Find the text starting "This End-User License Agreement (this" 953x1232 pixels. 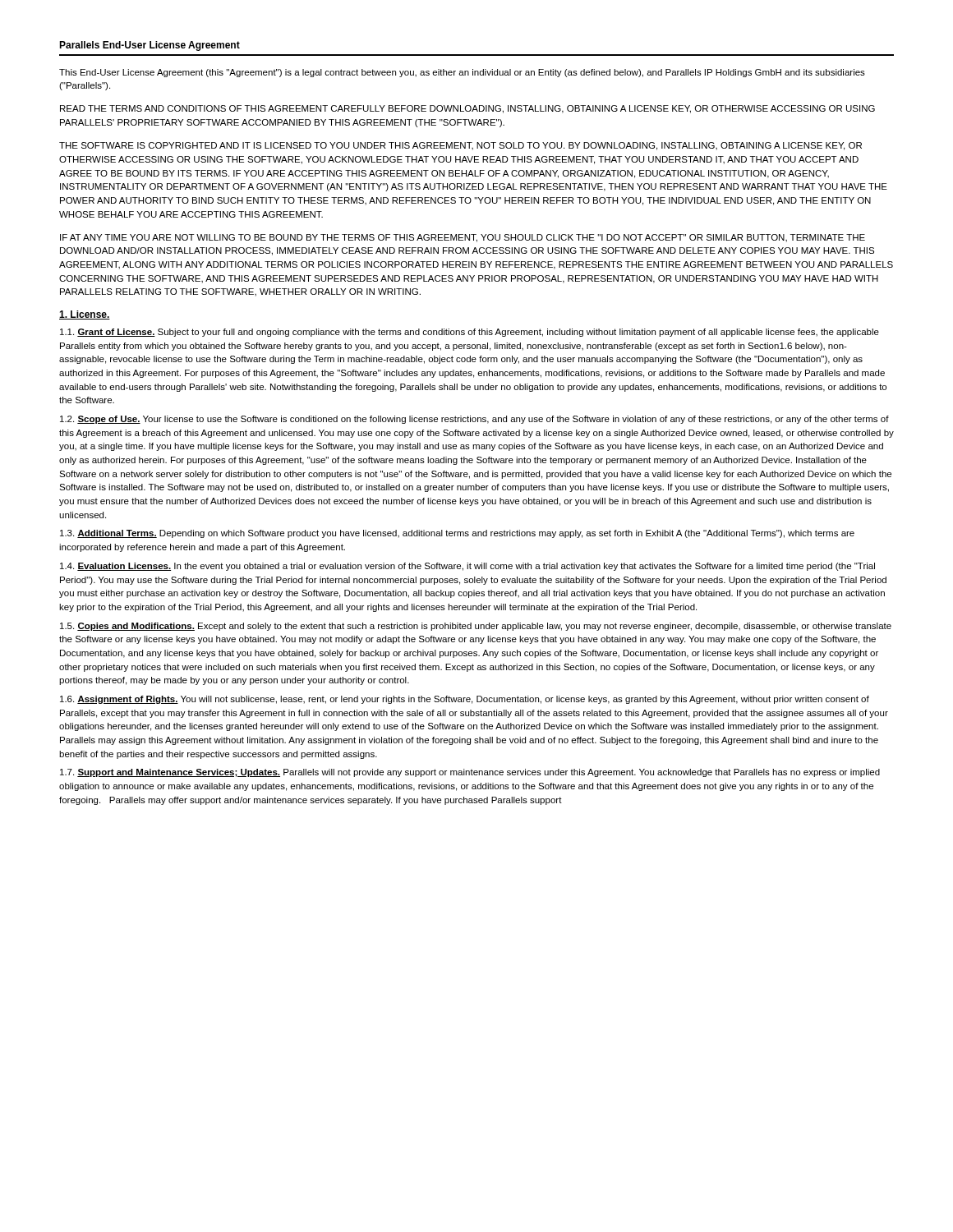476,79
